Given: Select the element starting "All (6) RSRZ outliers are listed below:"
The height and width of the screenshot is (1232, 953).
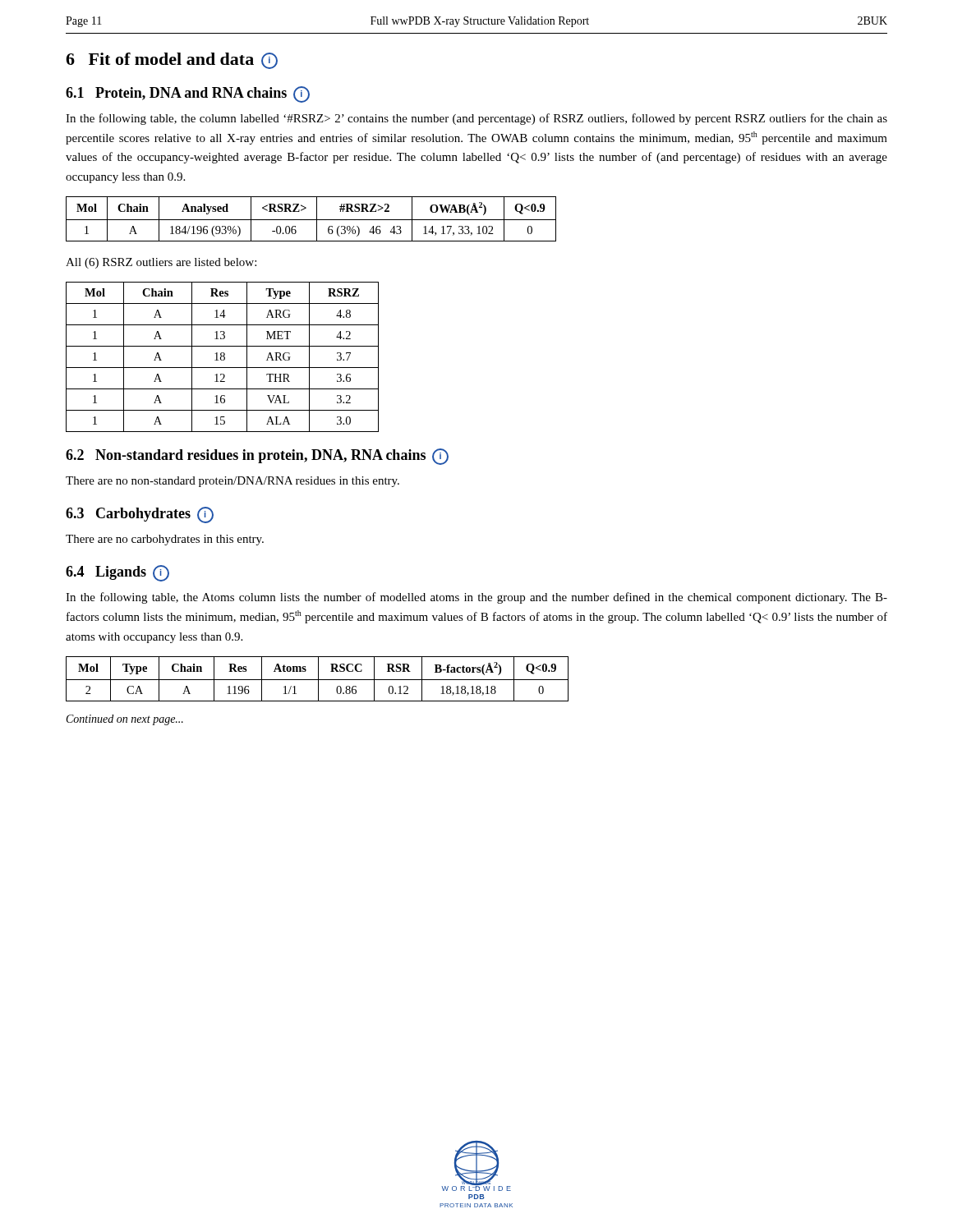Looking at the screenshot, I should click(161, 263).
